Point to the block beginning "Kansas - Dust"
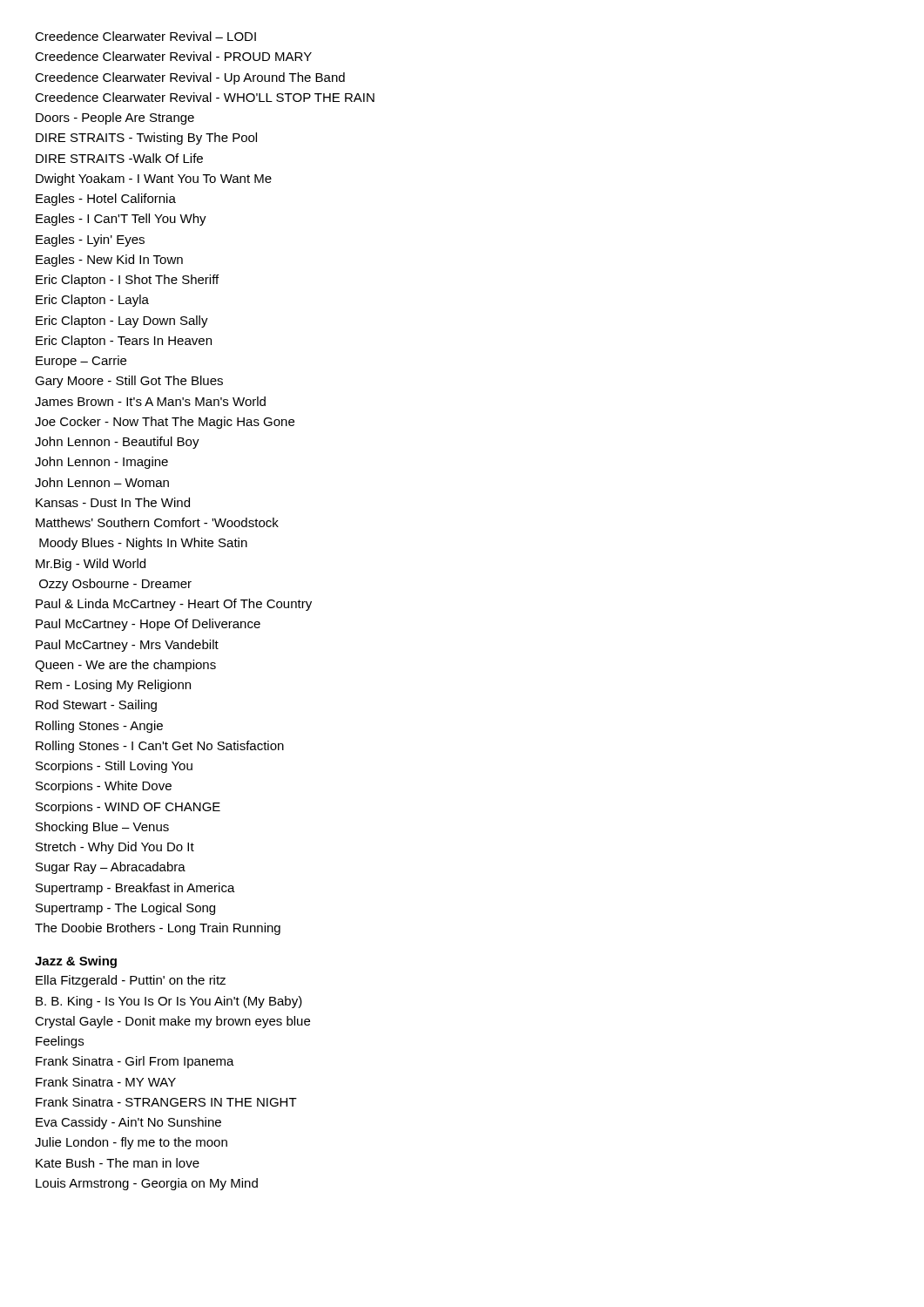Viewport: 924px width, 1307px height. click(x=113, y=502)
